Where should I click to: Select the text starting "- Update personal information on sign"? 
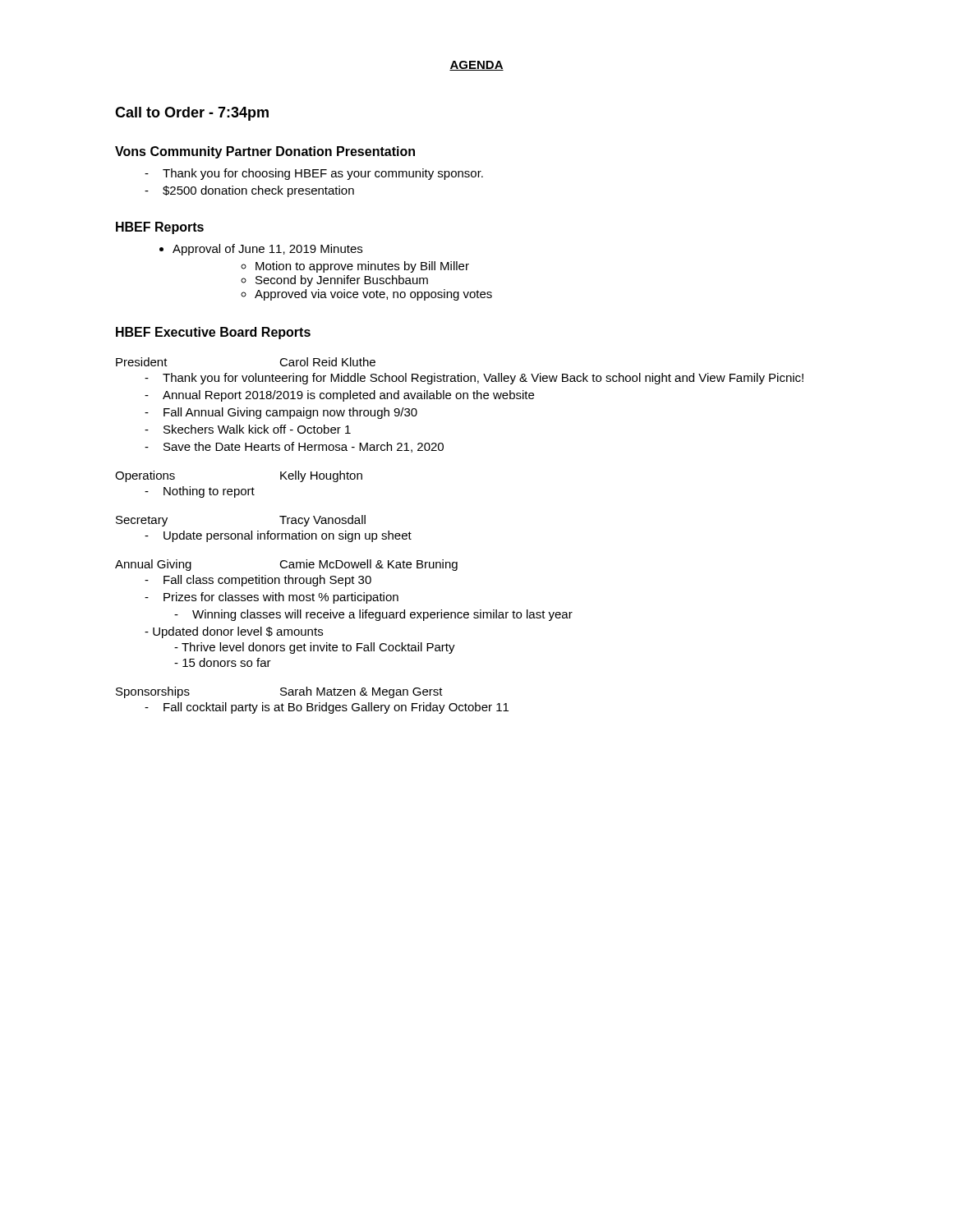tap(278, 535)
